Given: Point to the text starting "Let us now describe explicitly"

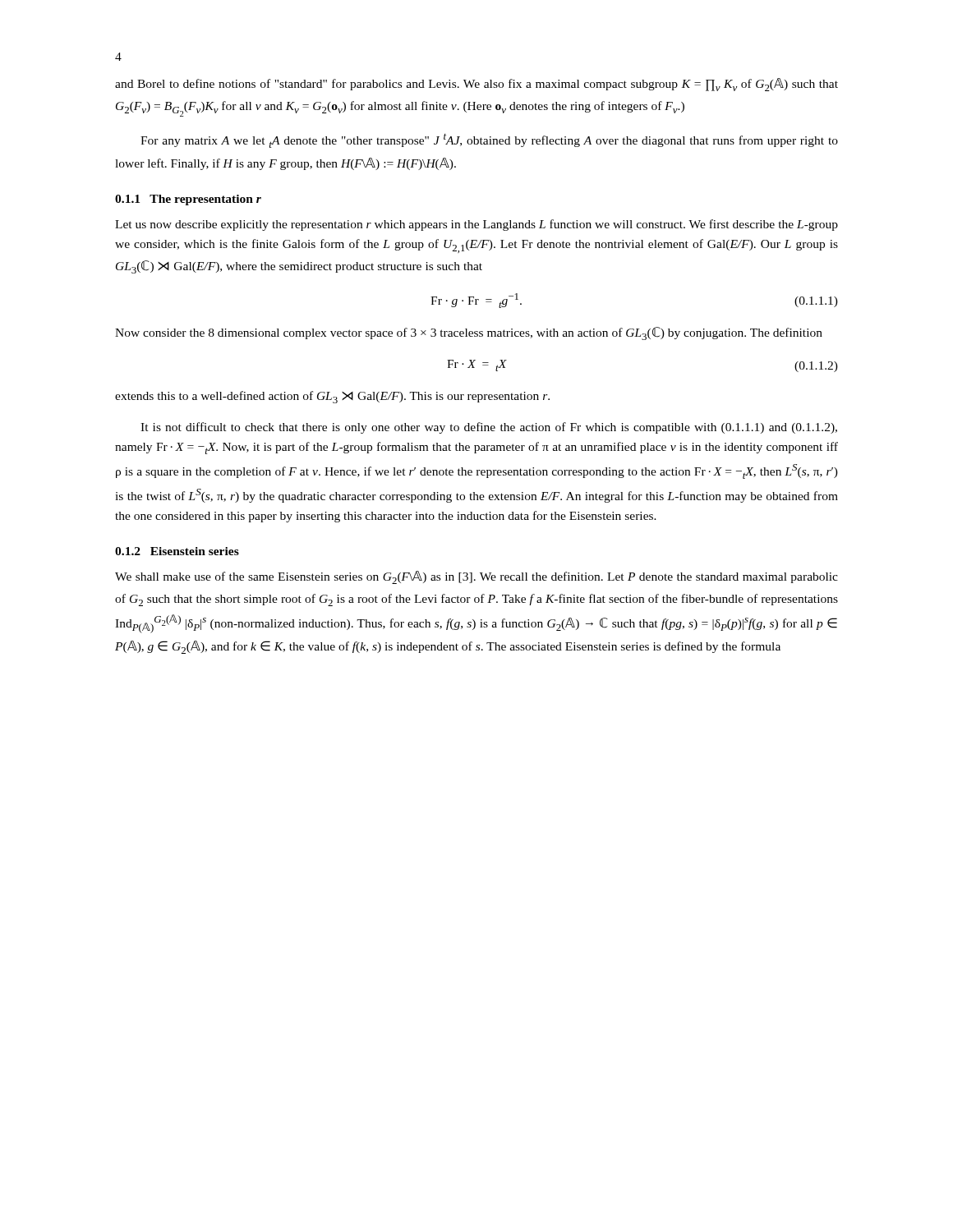Looking at the screenshot, I should tap(476, 246).
